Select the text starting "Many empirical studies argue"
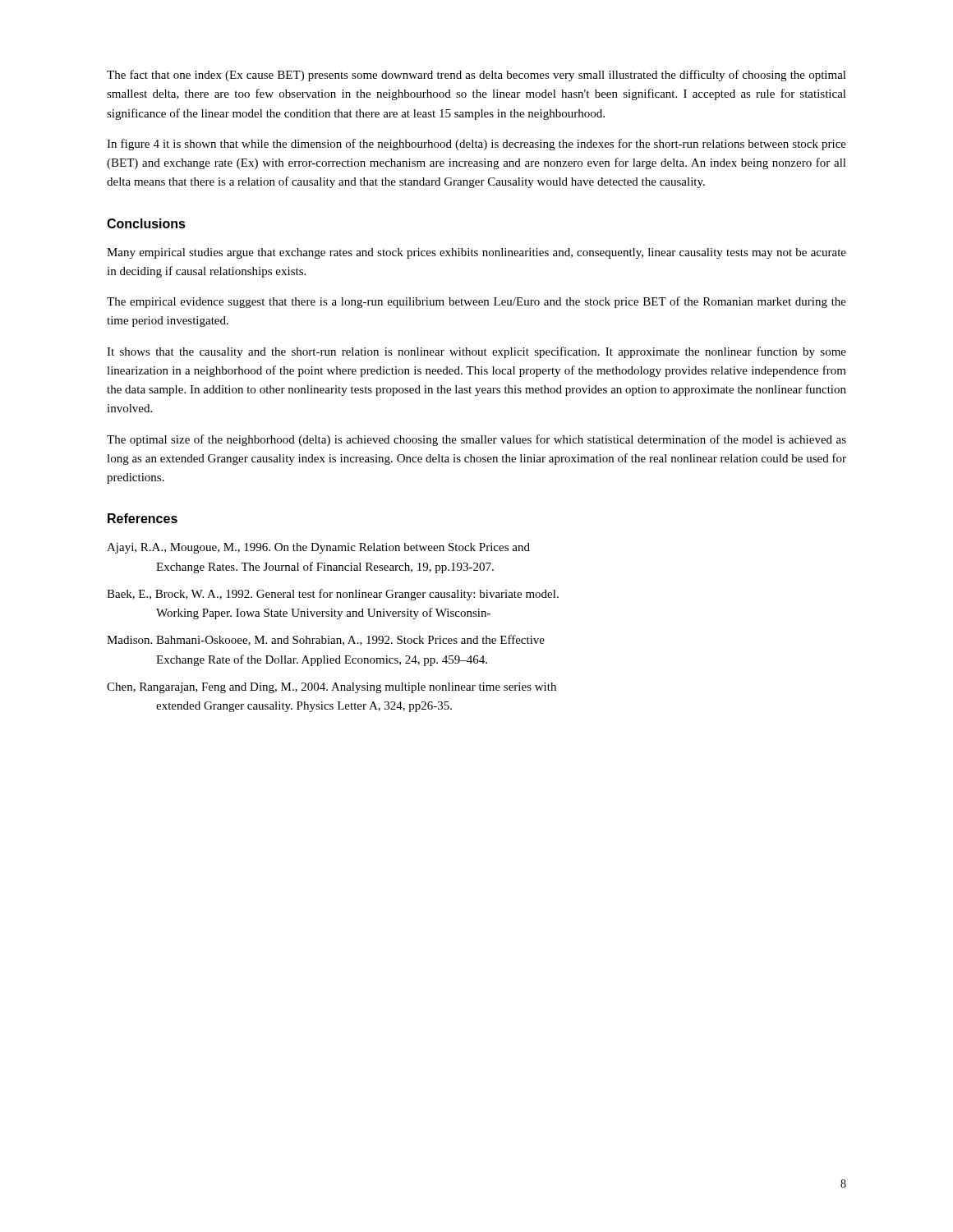Viewport: 953px width, 1232px height. [x=476, y=261]
